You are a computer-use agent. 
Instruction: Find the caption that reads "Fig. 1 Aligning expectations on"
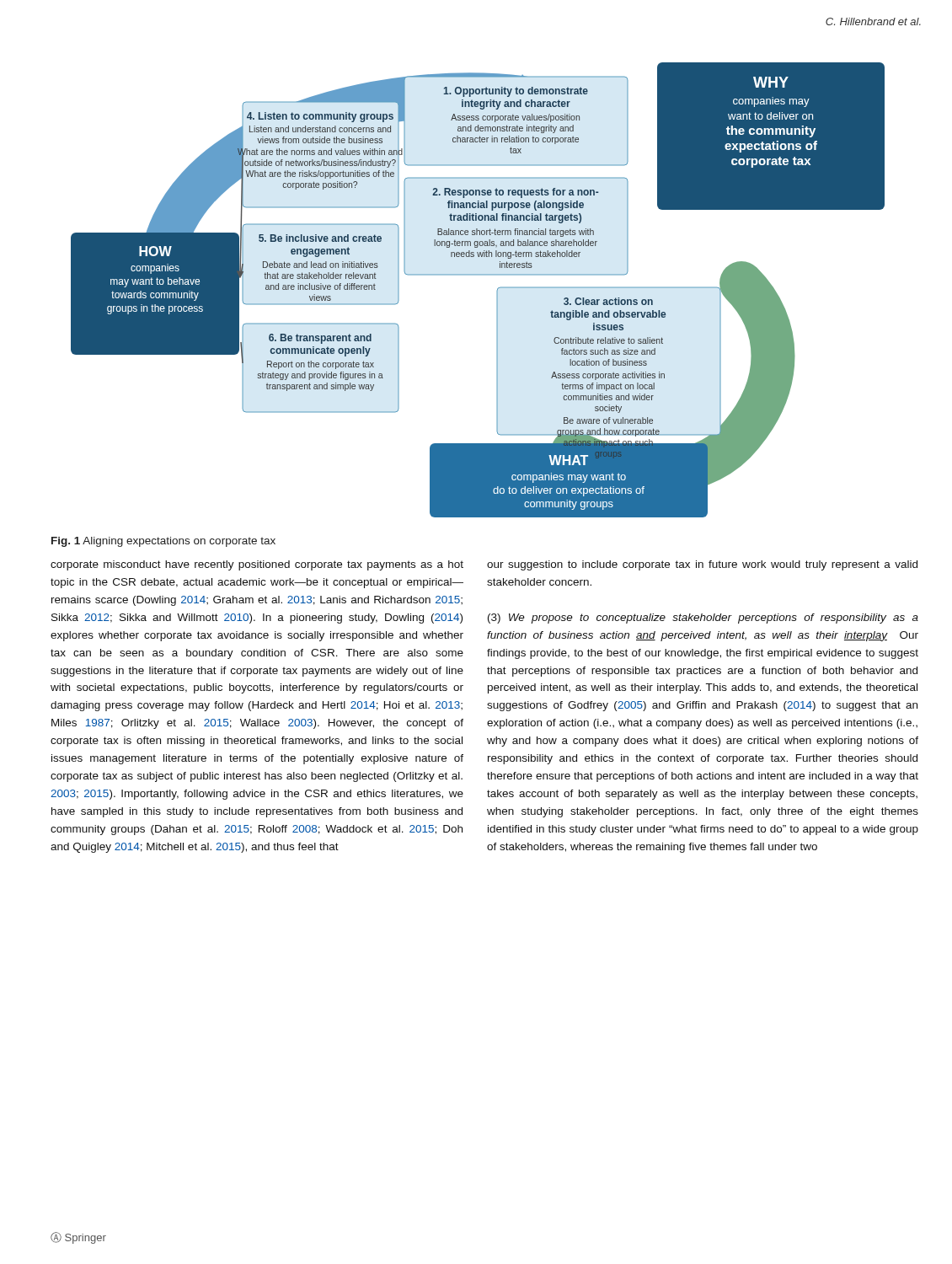163,541
